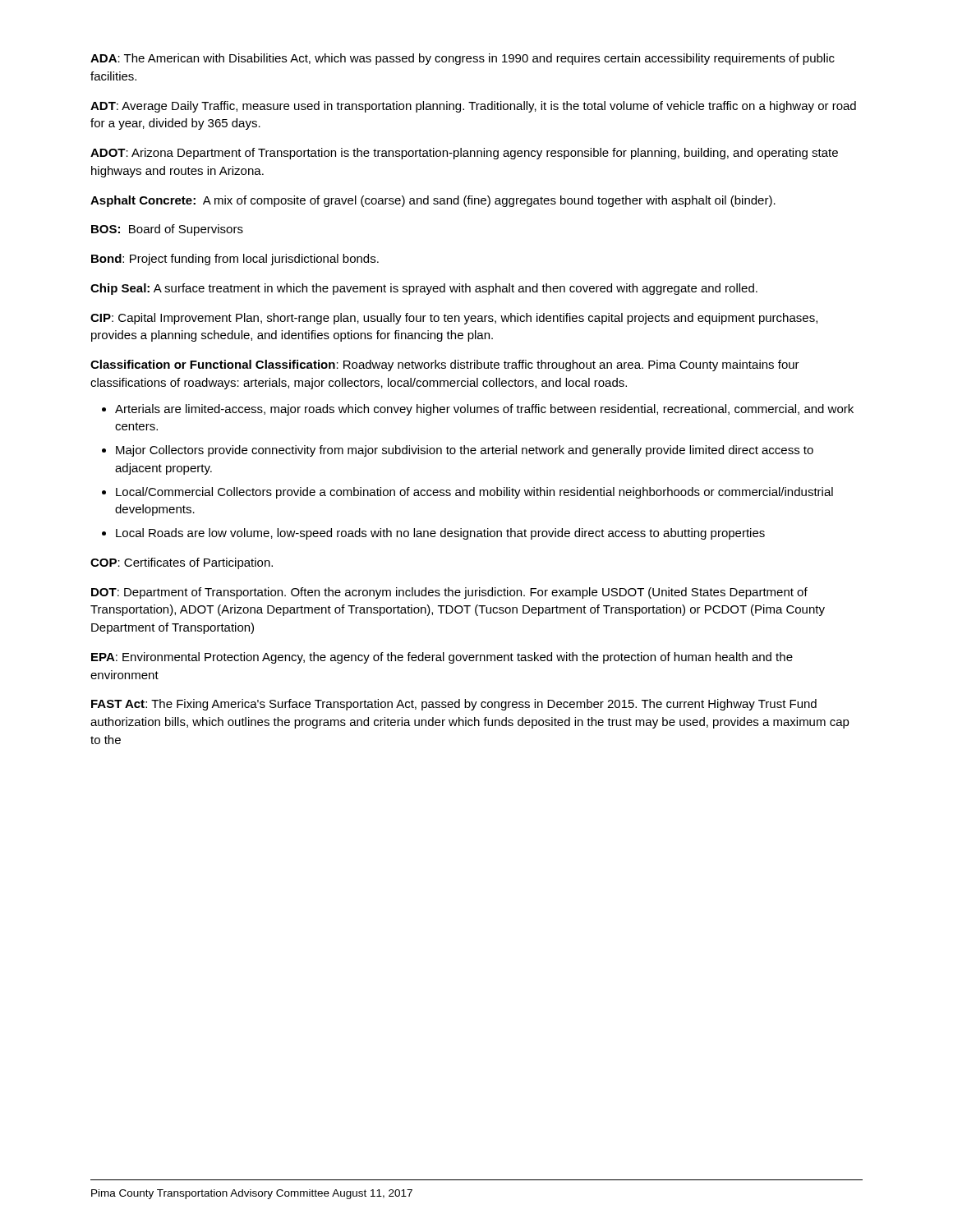Screen dimensions: 1232x953
Task: Find "COP: Certificates of Participation." on this page
Action: tap(182, 563)
